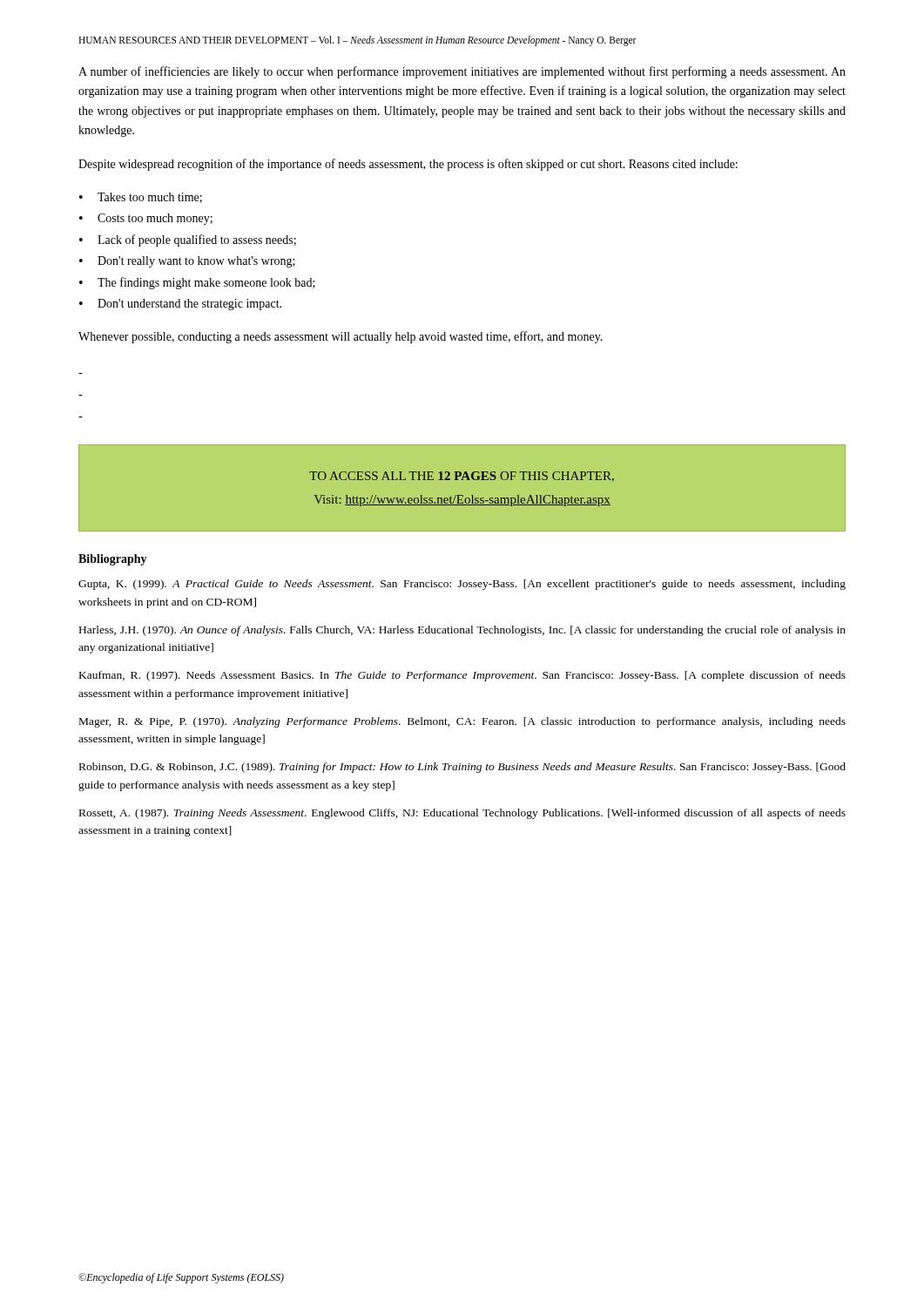Viewport: 924px width, 1307px height.
Task: Select a section header
Action: point(113,559)
